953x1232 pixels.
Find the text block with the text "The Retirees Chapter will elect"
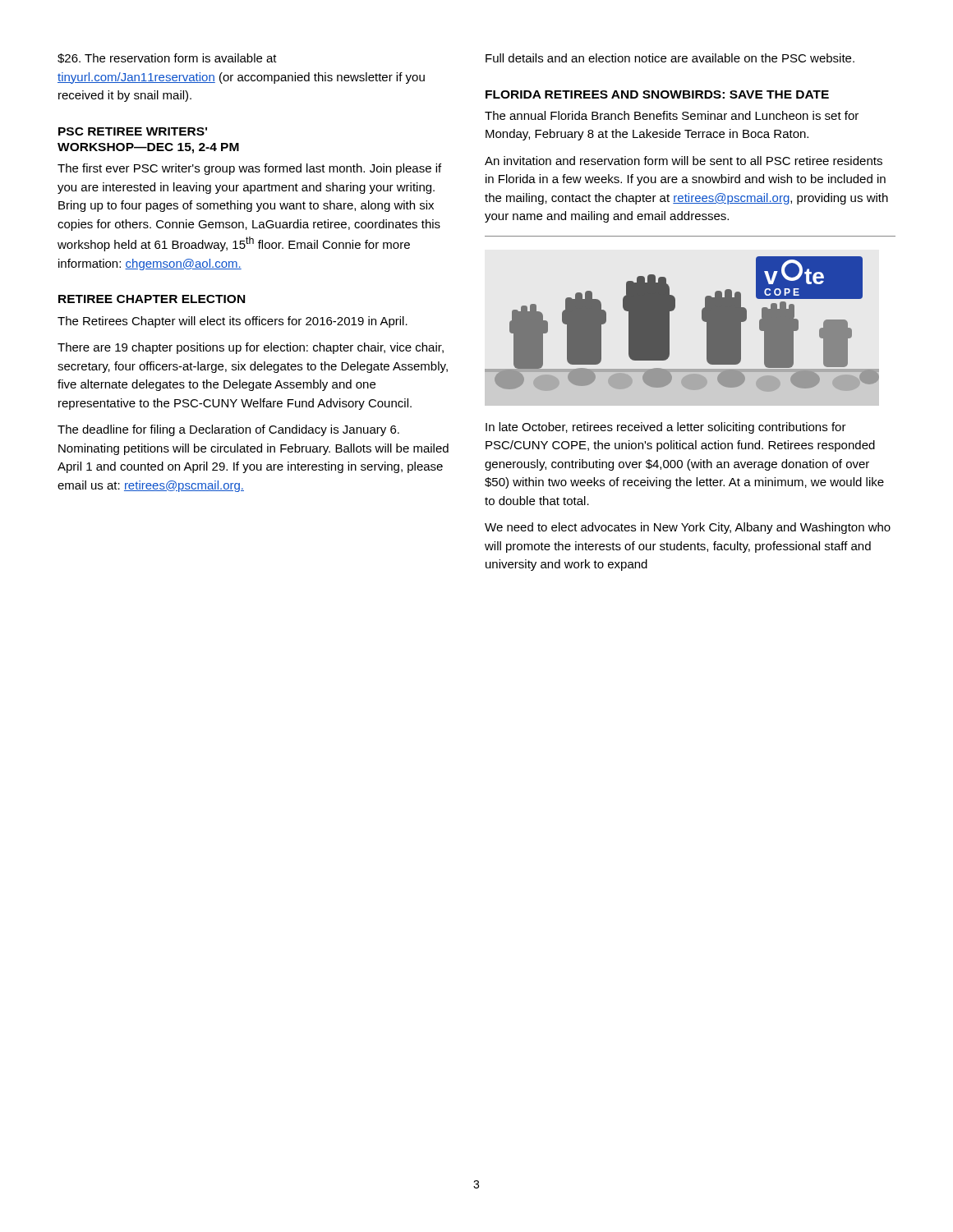[x=233, y=320]
